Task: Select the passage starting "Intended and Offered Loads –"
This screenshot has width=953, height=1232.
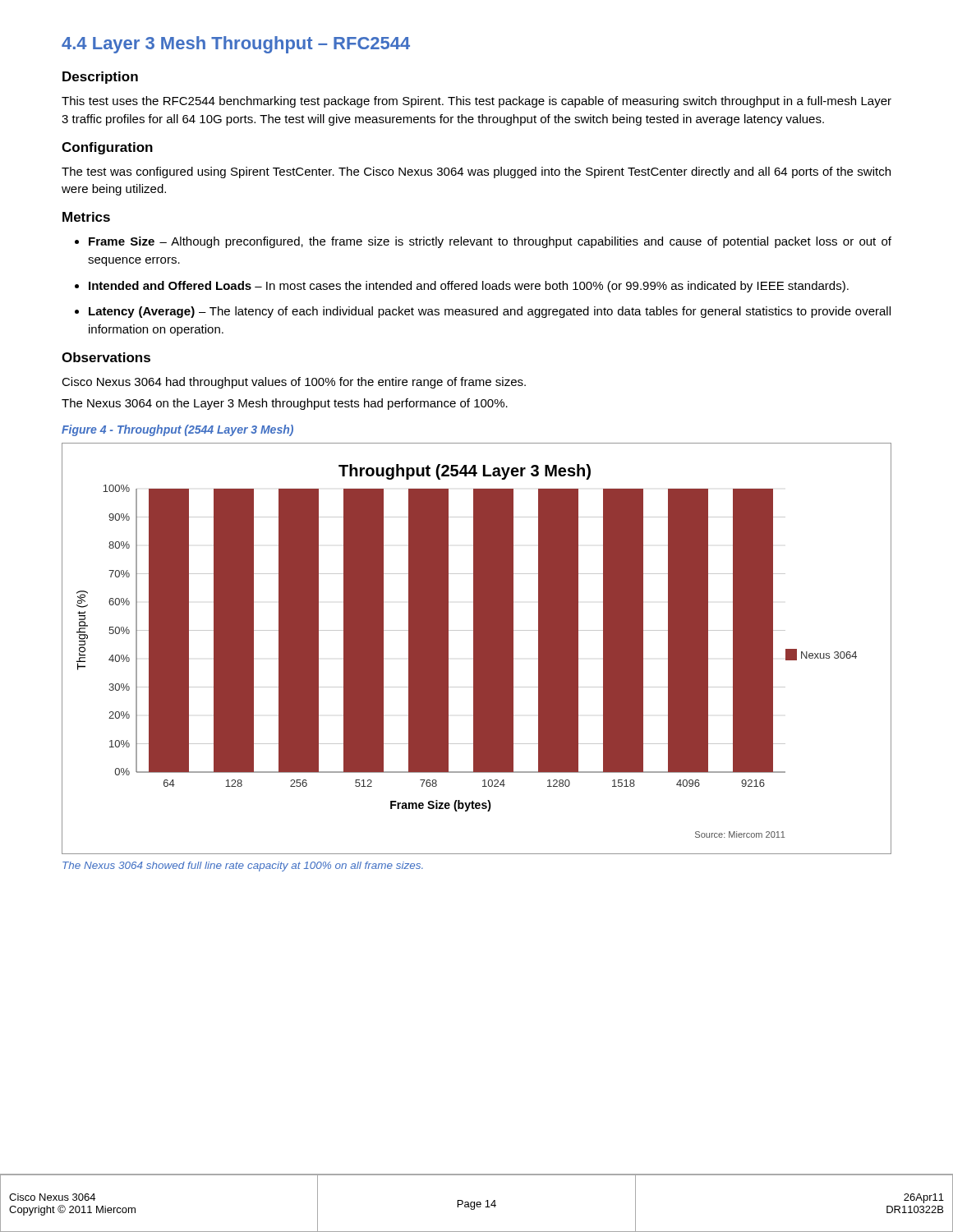Action: click(x=469, y=285)
